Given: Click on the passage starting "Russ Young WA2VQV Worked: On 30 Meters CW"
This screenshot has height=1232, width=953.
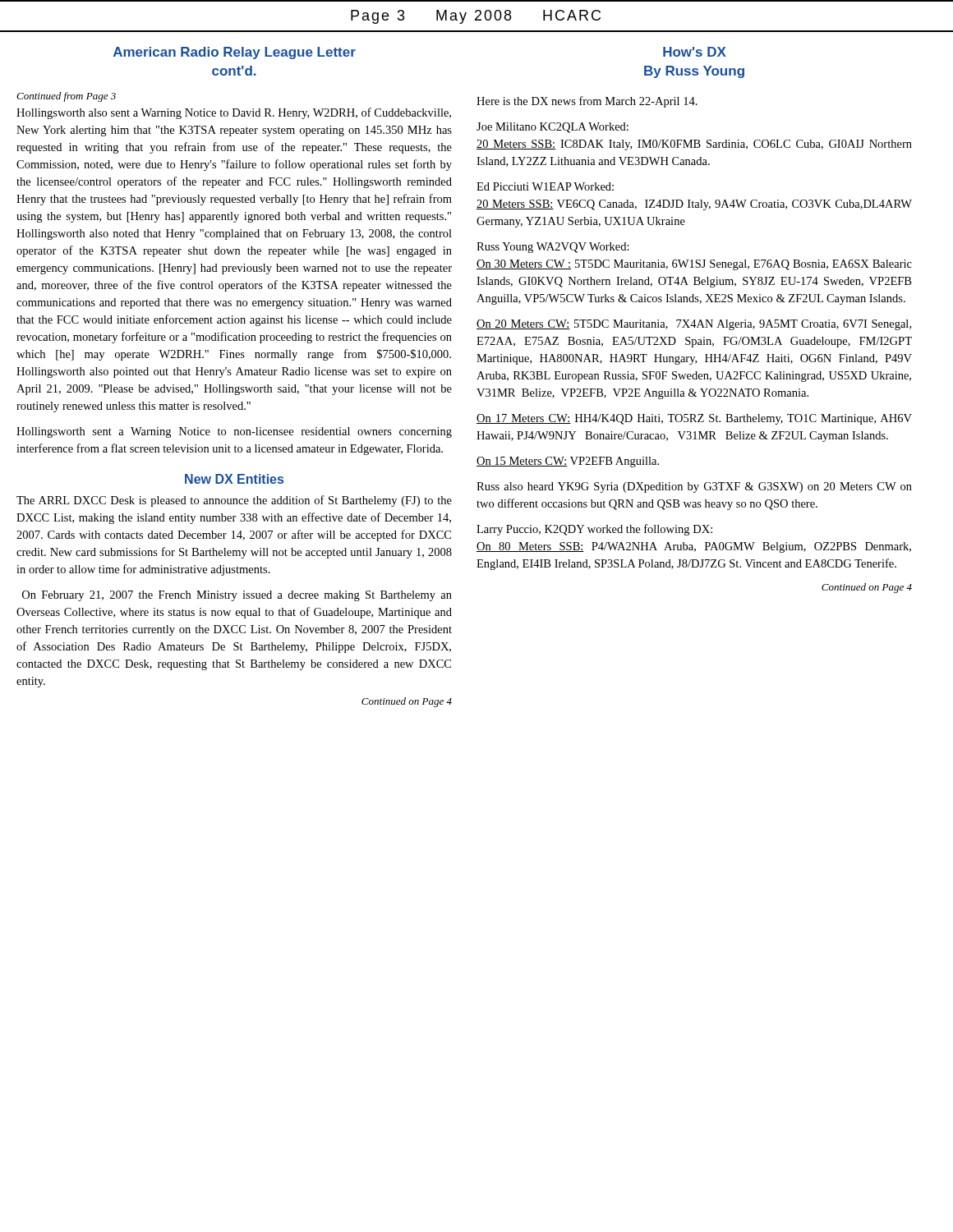Looking at the screenshot, I should click(x=694, y=272).
